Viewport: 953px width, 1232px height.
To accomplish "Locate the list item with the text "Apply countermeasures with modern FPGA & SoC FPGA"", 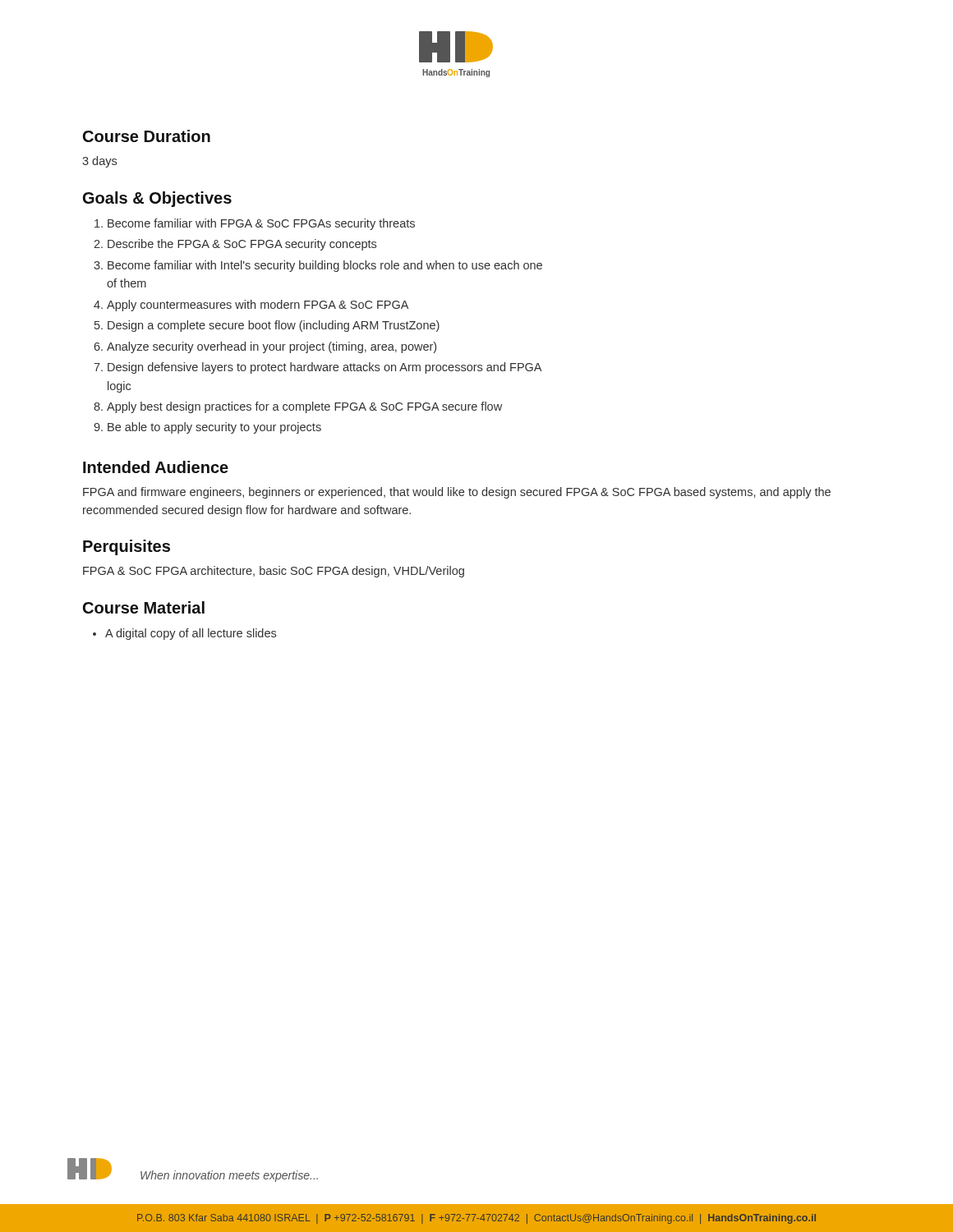I will tap(258, 304).
